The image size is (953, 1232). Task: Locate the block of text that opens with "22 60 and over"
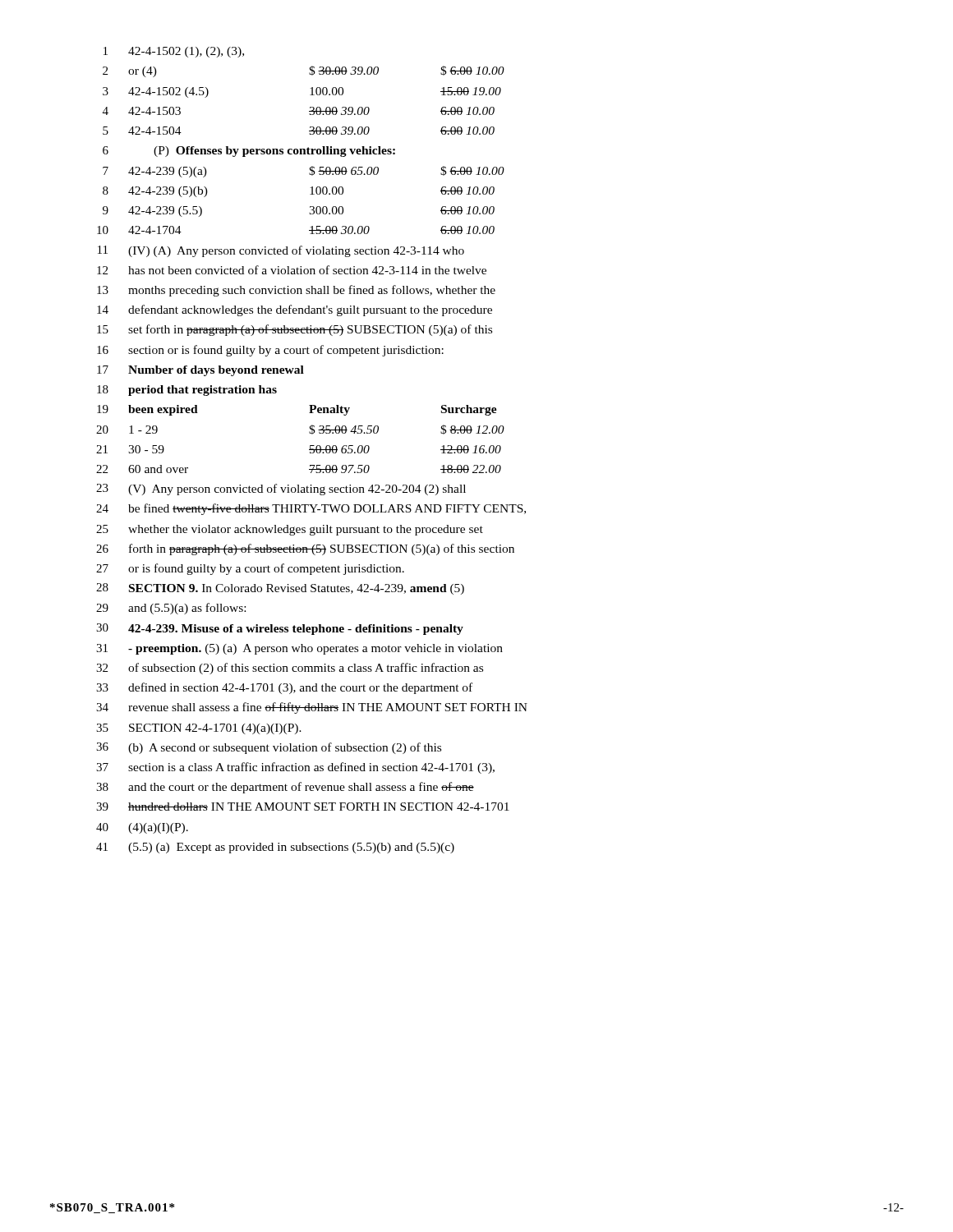485,469
